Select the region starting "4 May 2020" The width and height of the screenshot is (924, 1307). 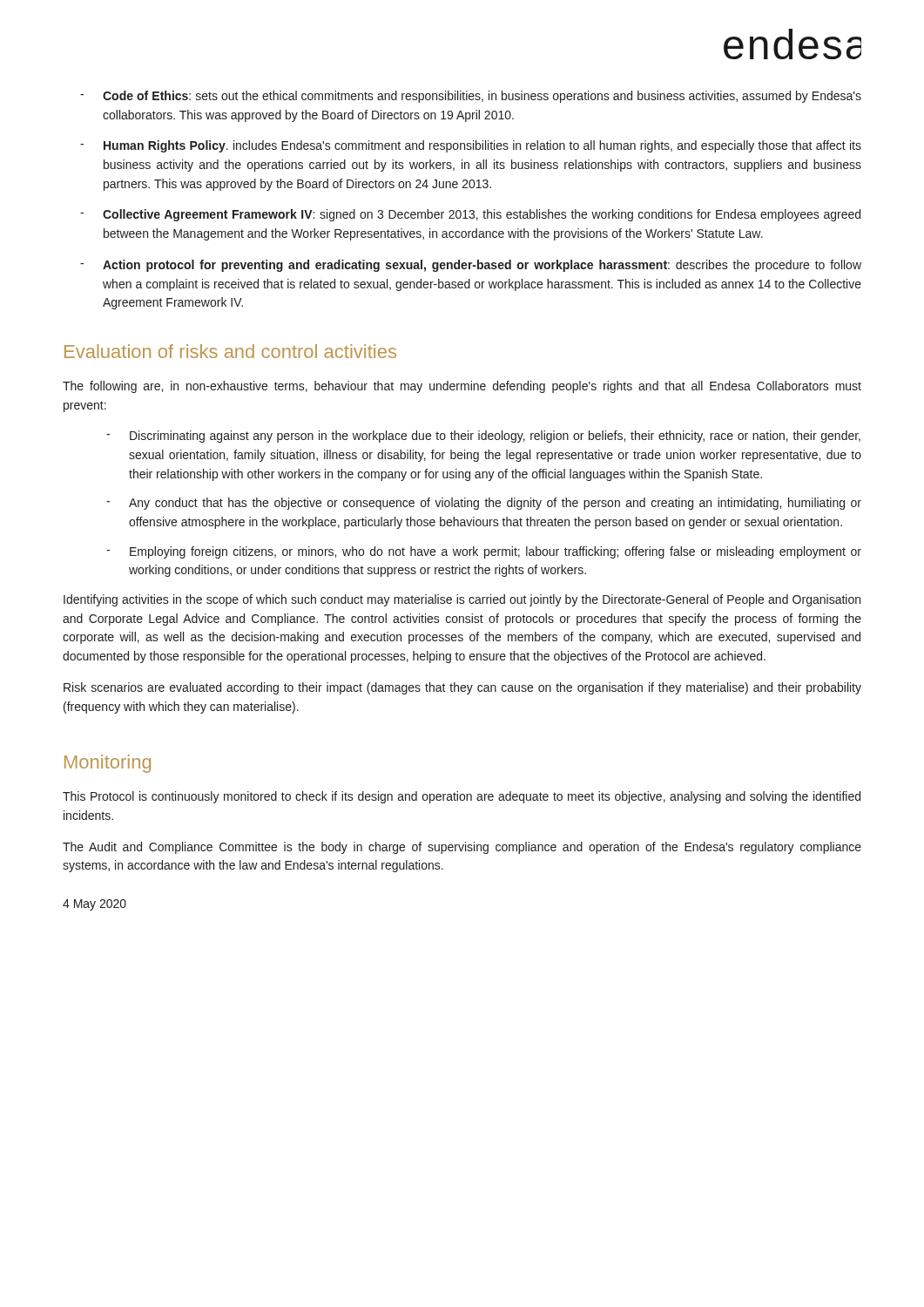tap(95, 904)
